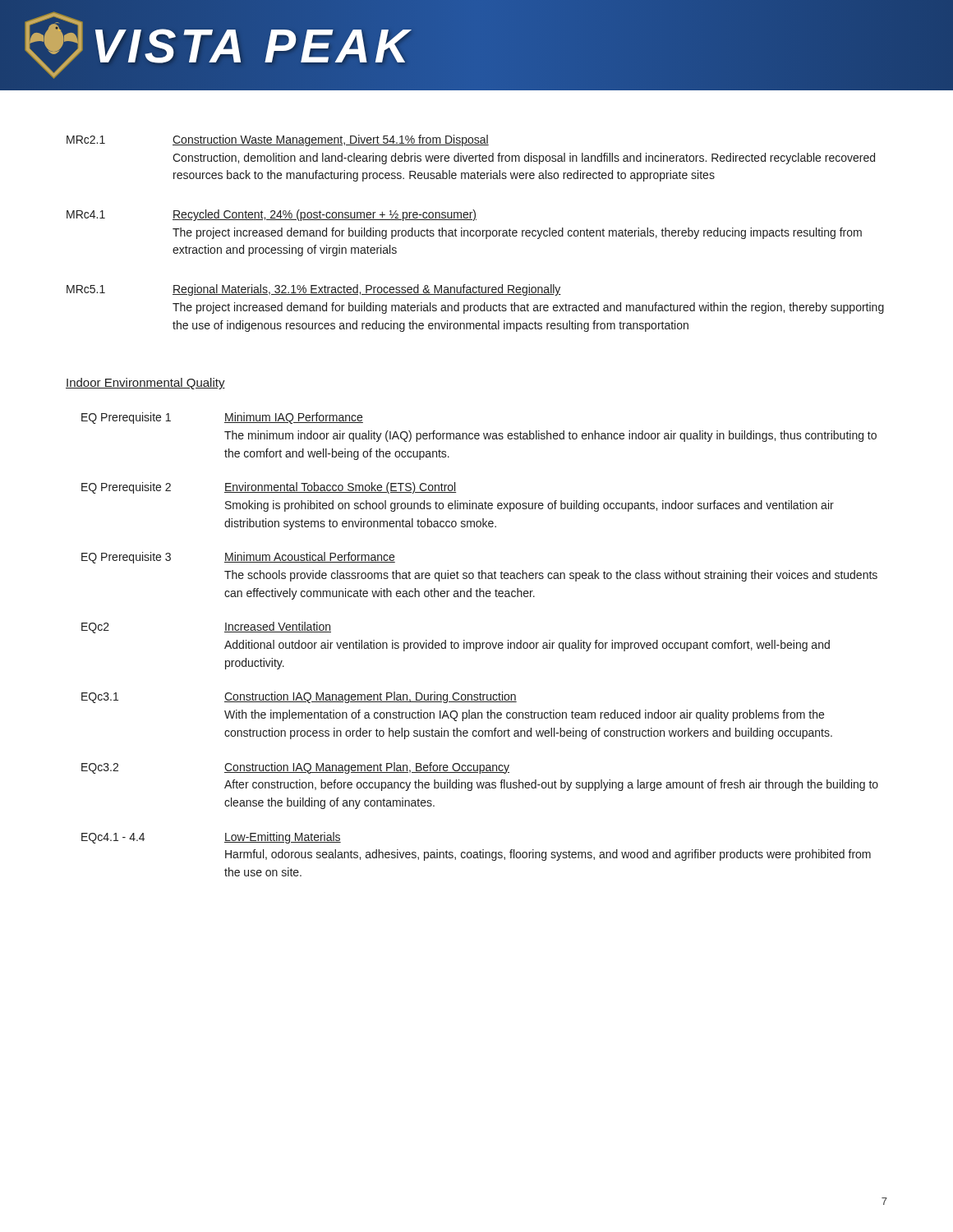Screen dimensions: 1232x953
Task: Point to the text block starting "MRc5.1 Regional Materials, 32.1% Extracted,"
Action: [476, 308]
